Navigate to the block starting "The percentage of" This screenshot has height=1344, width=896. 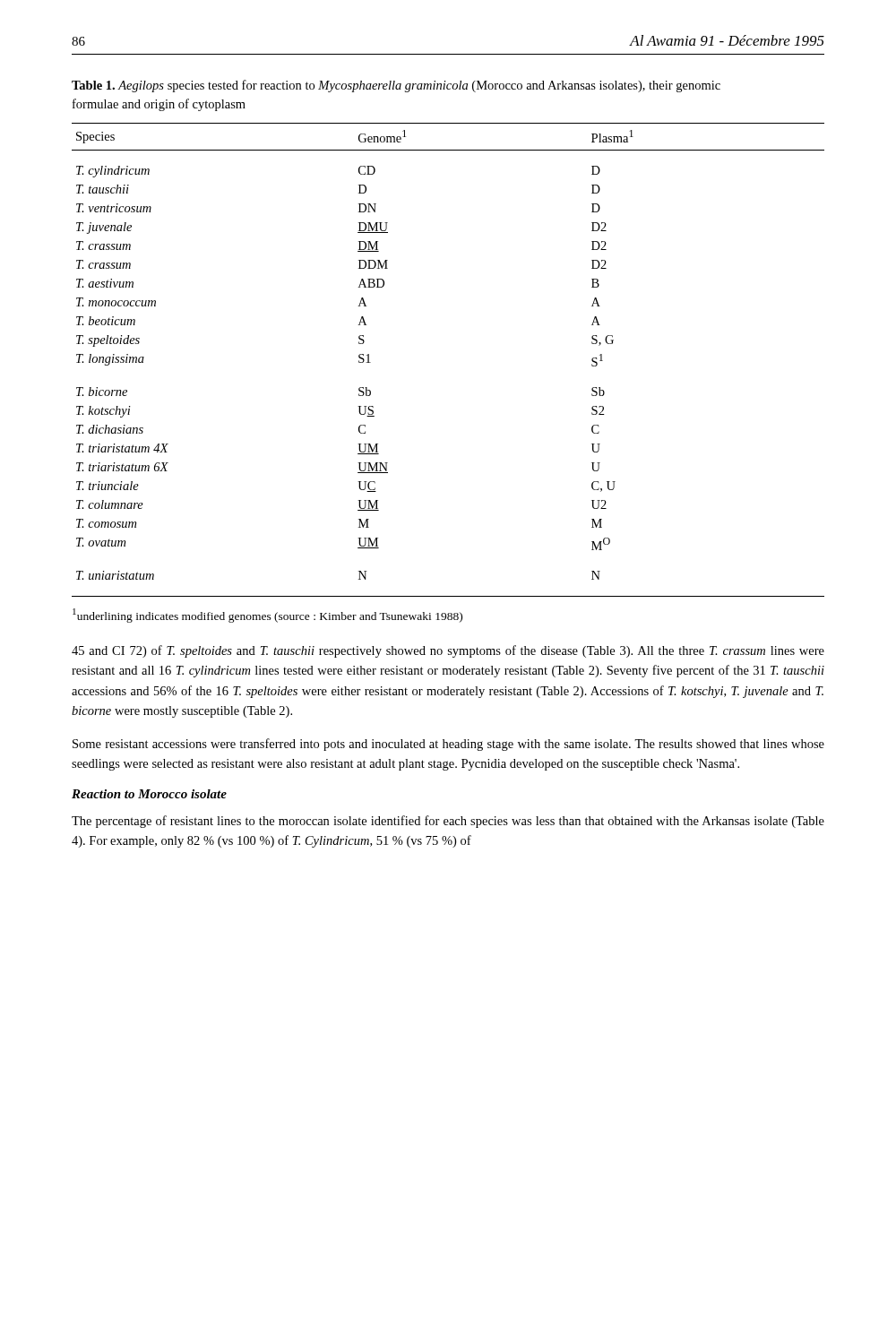click(x=448, y=831)
